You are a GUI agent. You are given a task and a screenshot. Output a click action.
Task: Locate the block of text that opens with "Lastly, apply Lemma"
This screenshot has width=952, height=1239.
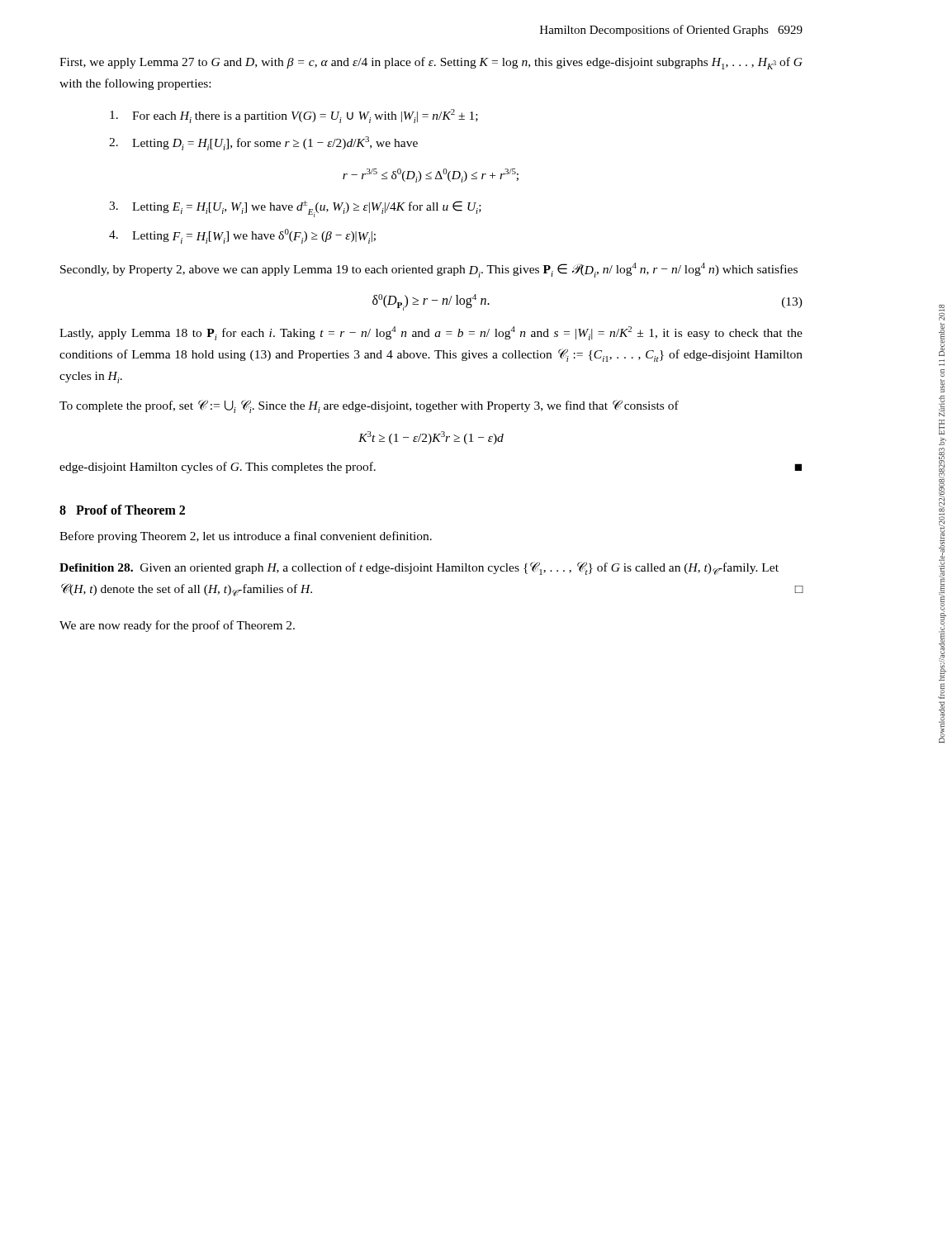431,355
